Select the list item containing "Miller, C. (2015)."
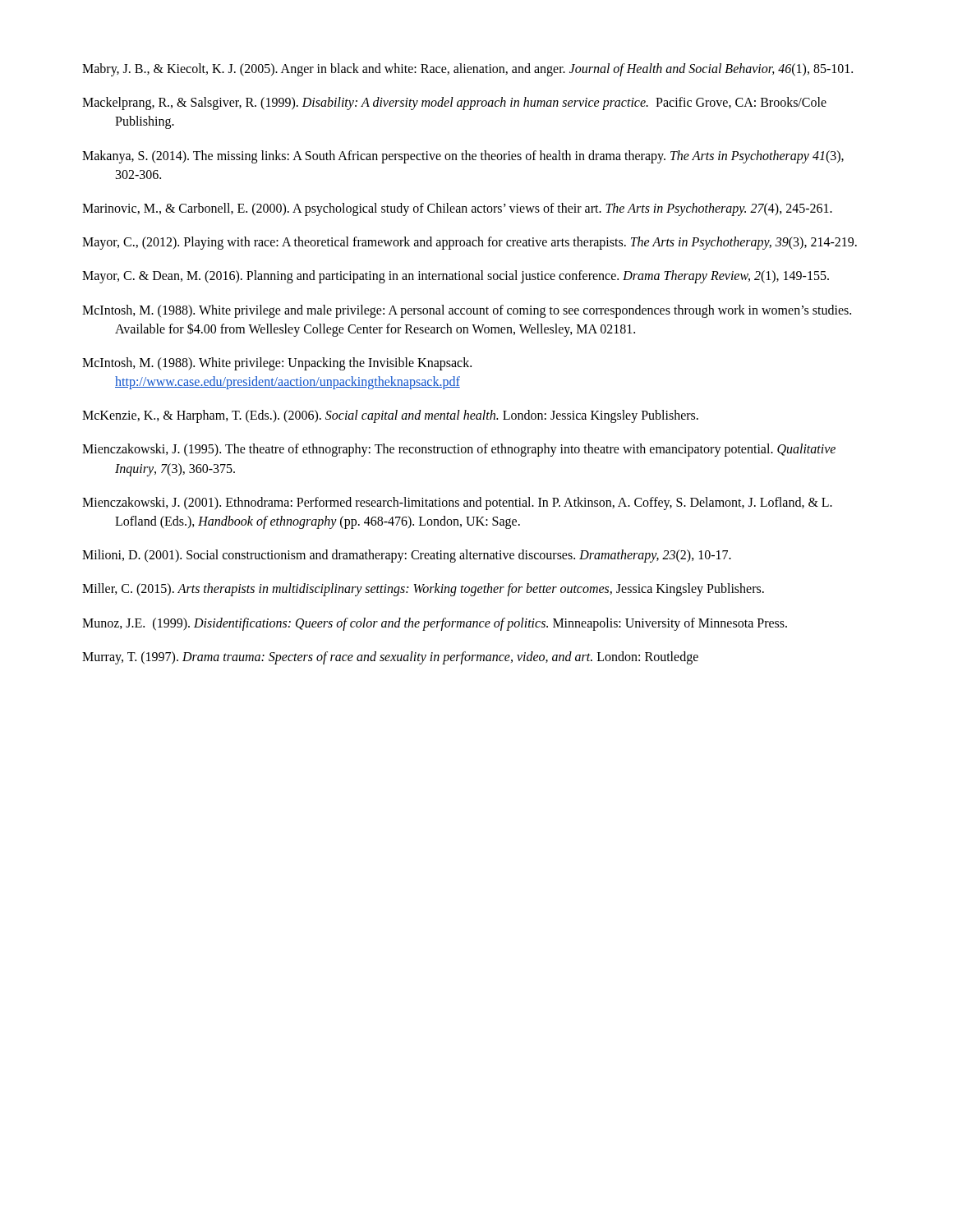Viewport: 953px width, 1232px height. coord(423,589)
